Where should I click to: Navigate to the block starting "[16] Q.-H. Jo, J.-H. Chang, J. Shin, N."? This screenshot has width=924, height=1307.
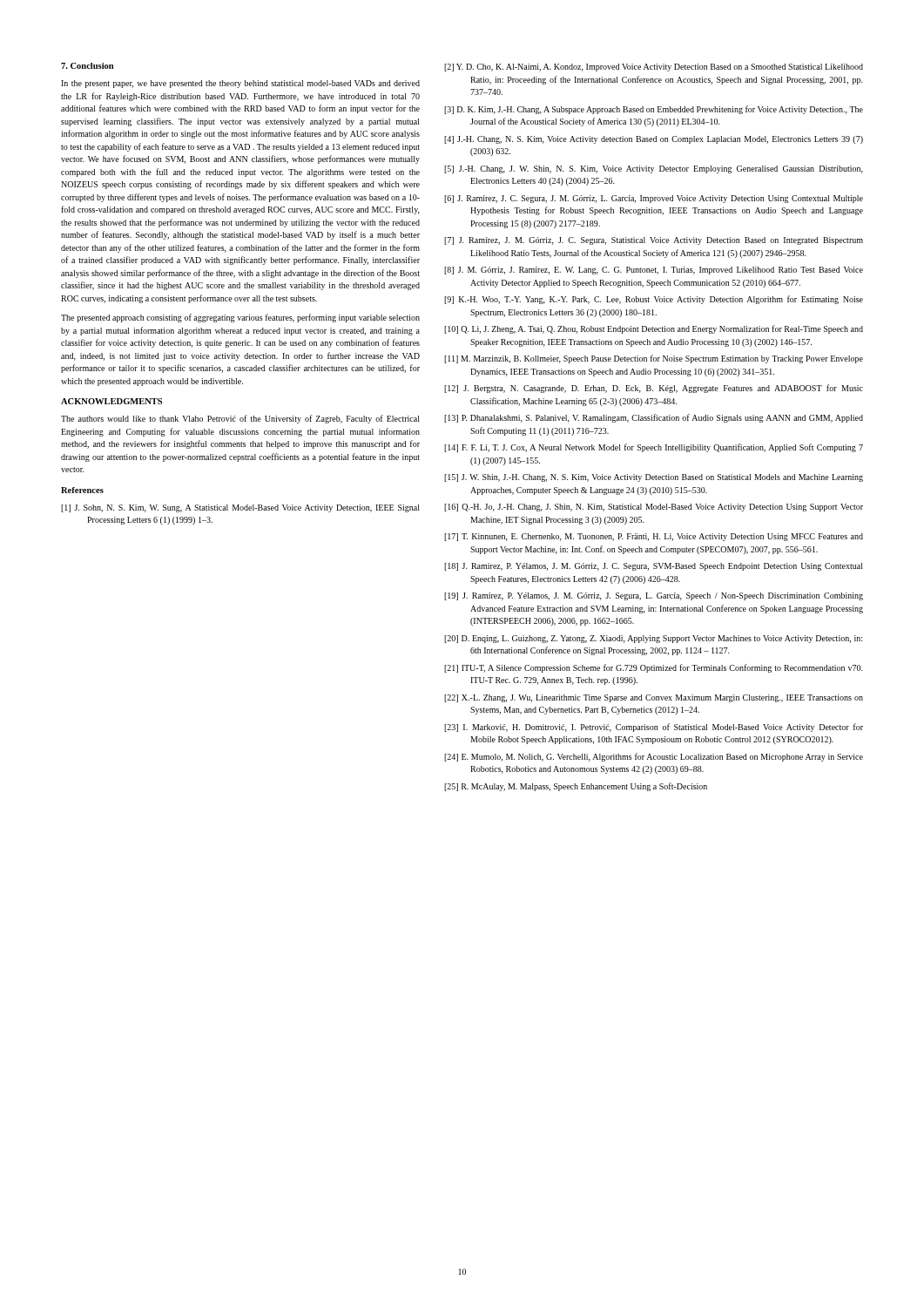point(654,514)
